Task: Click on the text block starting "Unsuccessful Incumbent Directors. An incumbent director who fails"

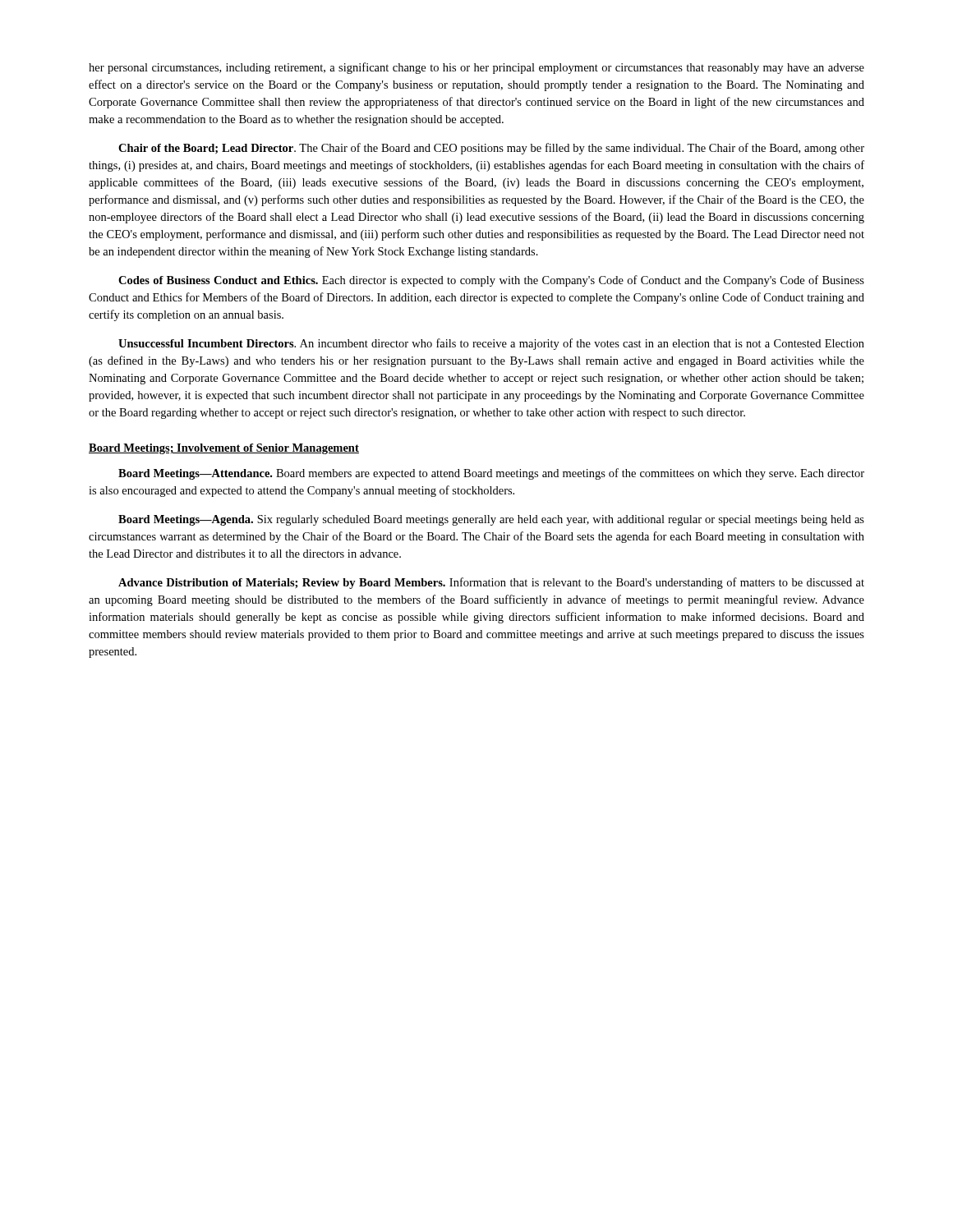Action: click(x=476, y=378)
